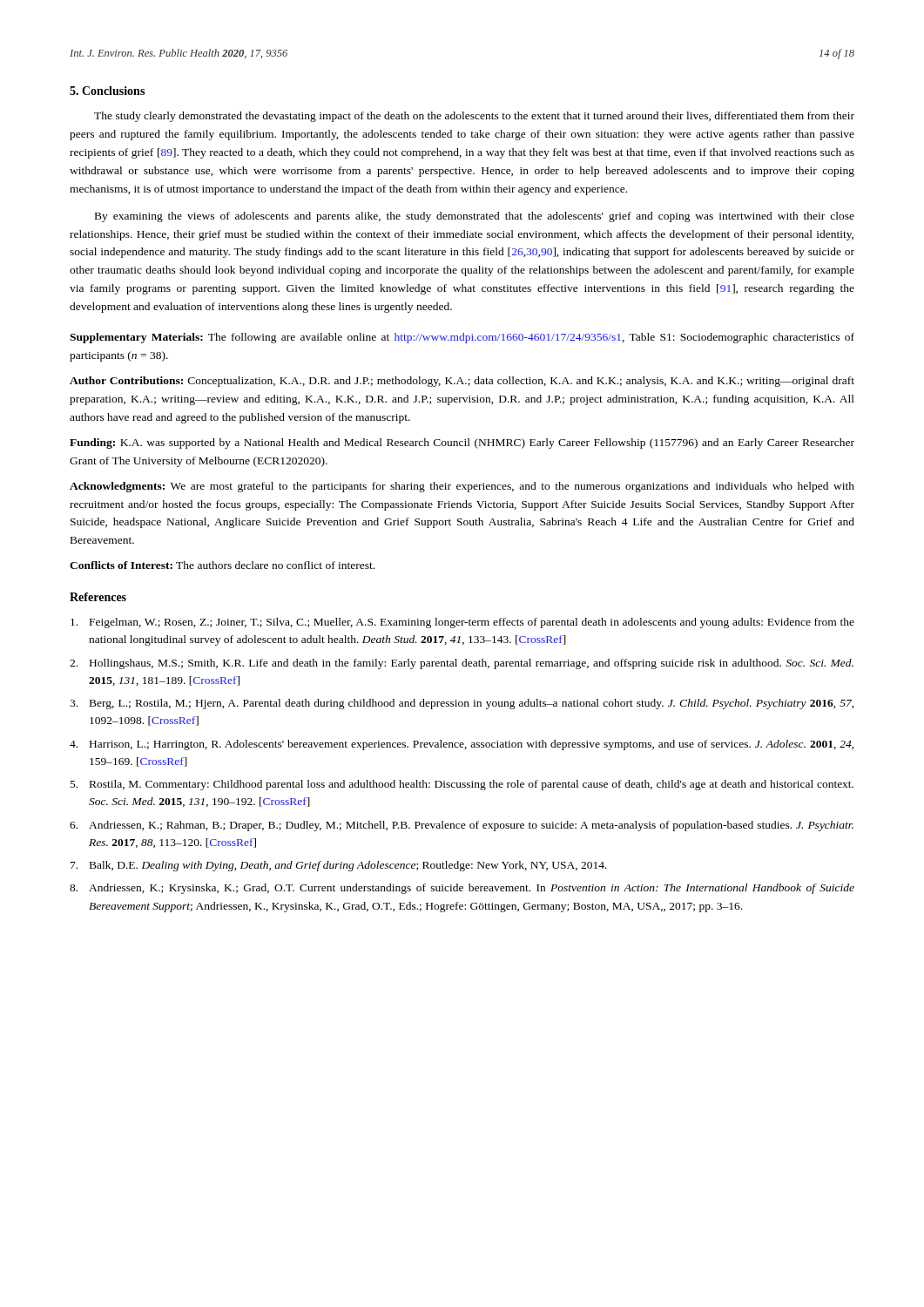Locate the block starting "2. Hollingshaus, M.S.; Smith, K.R. Life and death"

(x=462, y=672)
